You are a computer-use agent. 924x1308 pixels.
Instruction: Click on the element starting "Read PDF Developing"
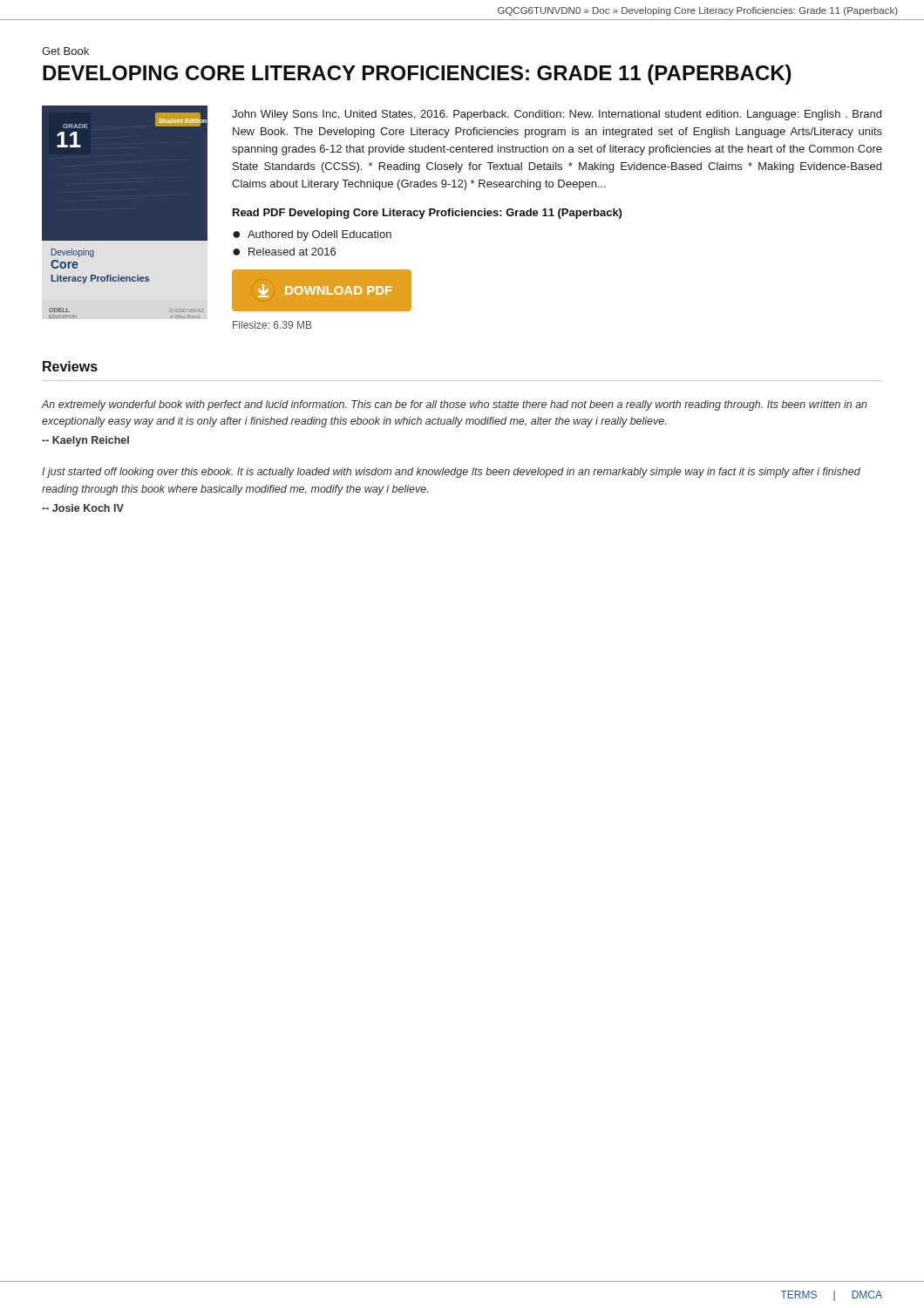point(427,212)
